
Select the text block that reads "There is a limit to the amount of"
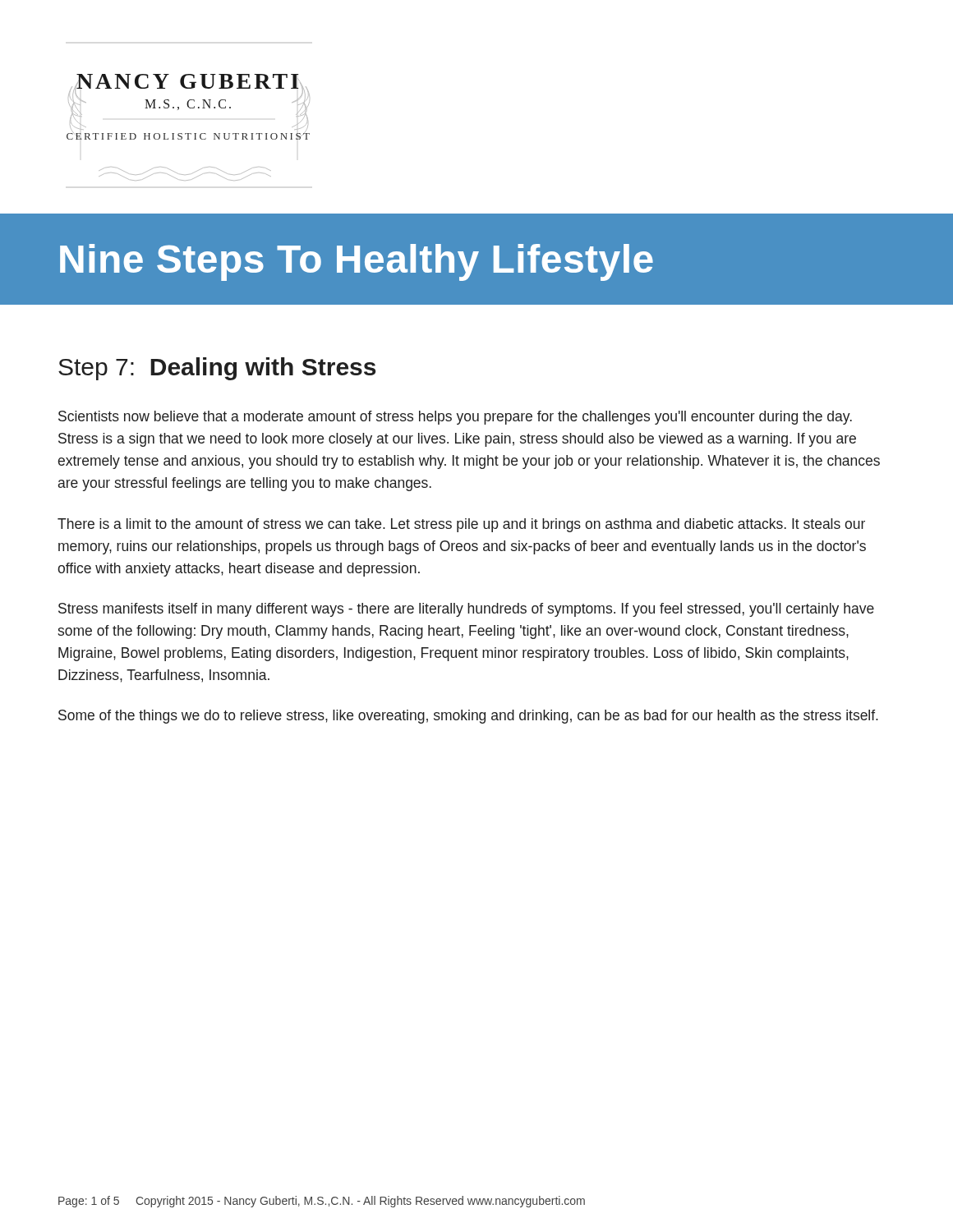point(476,546)
